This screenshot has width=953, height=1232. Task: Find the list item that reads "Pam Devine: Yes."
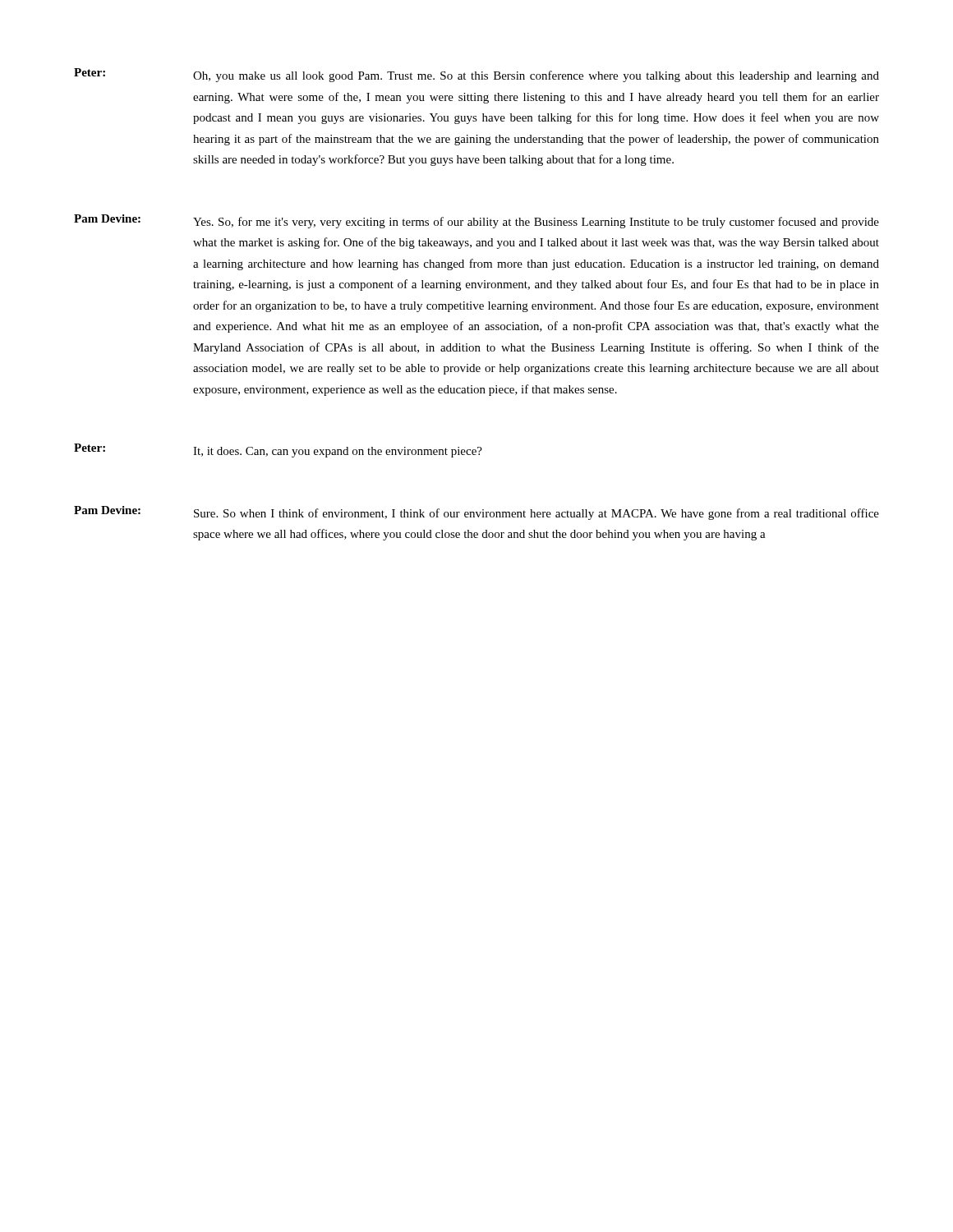pos(476,306)
